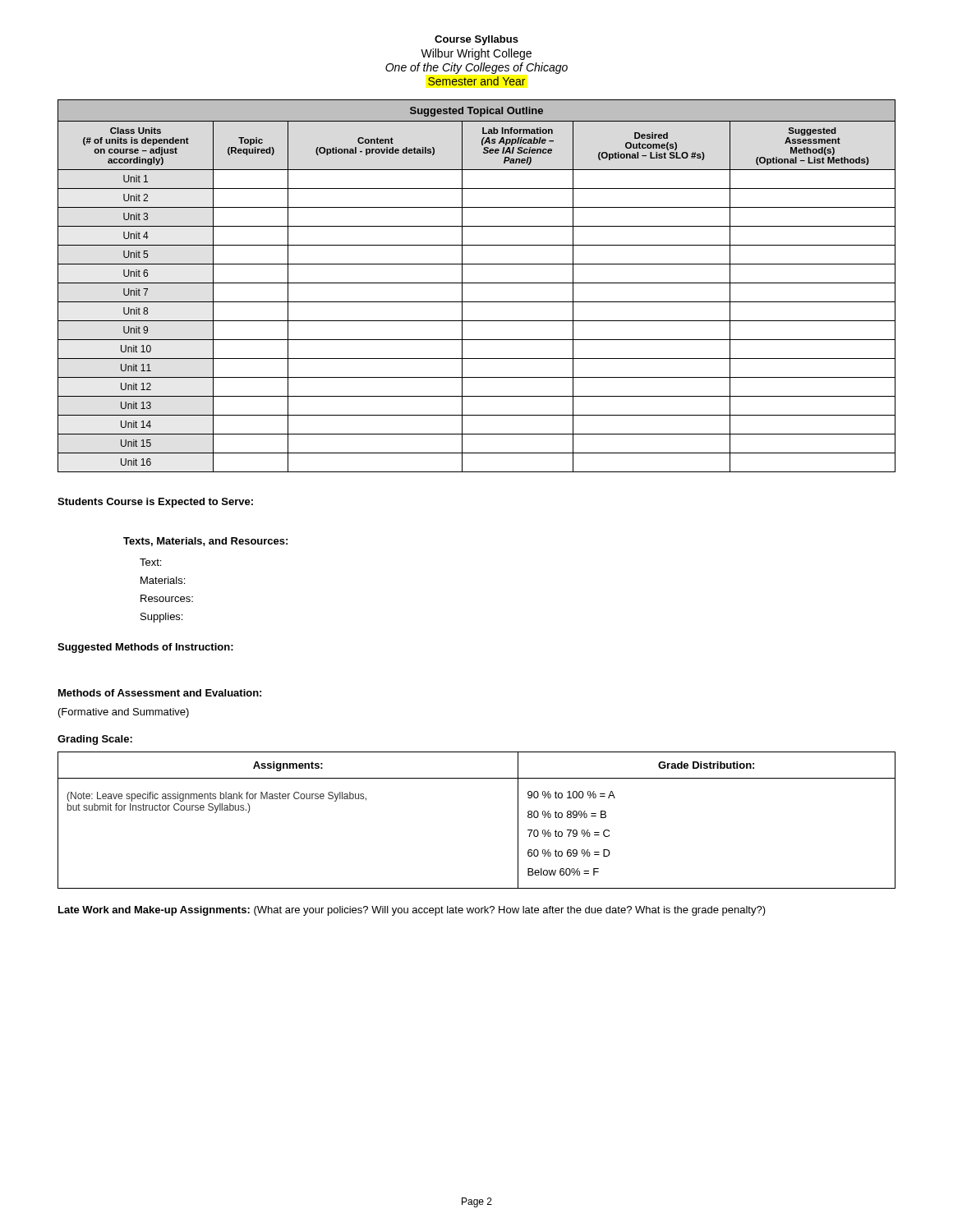The width and height of the screenshot is (953, 1232).
Task: Find the title
Action: pos(476,39)
